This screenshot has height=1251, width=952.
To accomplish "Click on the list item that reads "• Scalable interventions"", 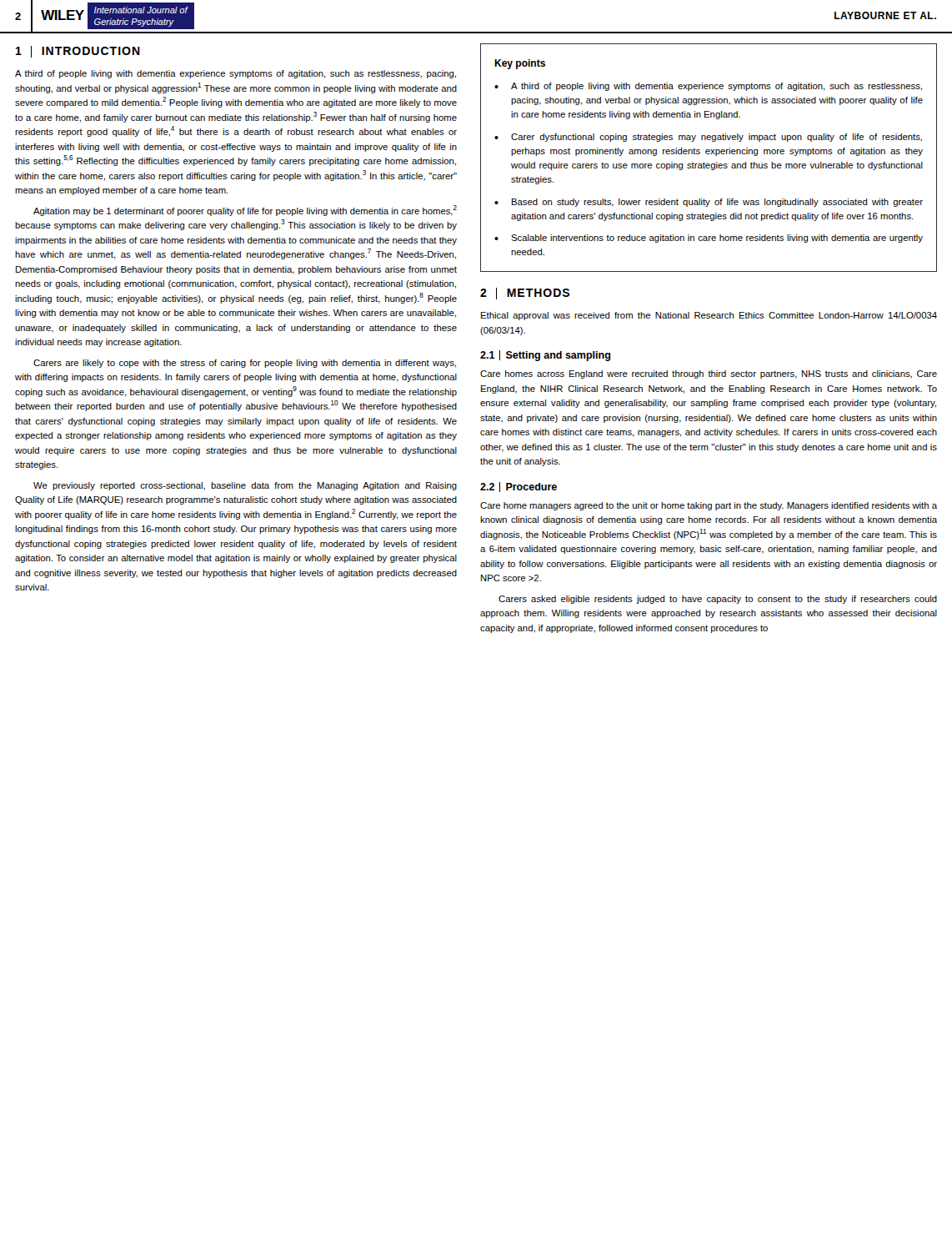I will coord(709,246).
